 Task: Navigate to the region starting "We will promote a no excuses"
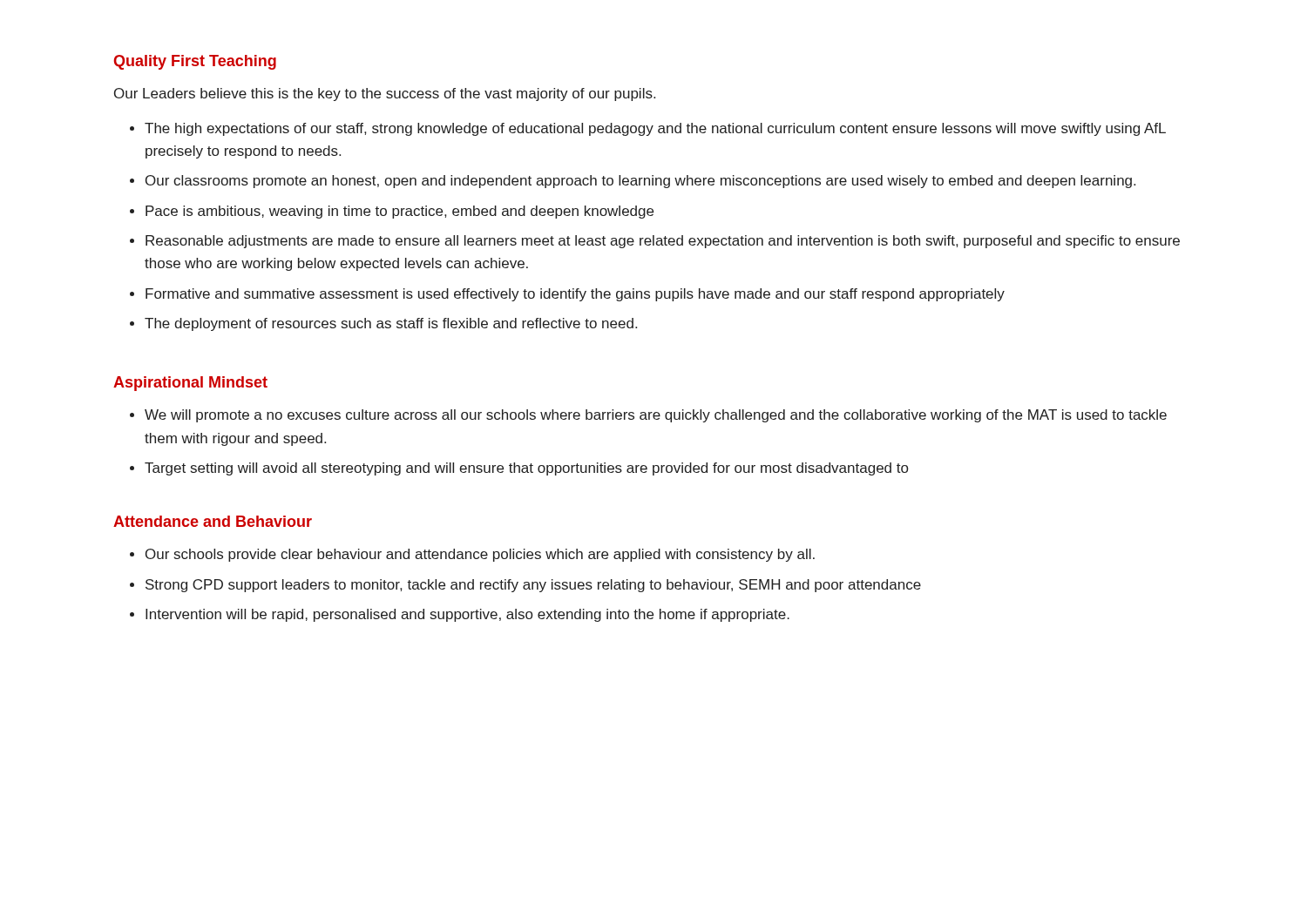coord(656,427)
